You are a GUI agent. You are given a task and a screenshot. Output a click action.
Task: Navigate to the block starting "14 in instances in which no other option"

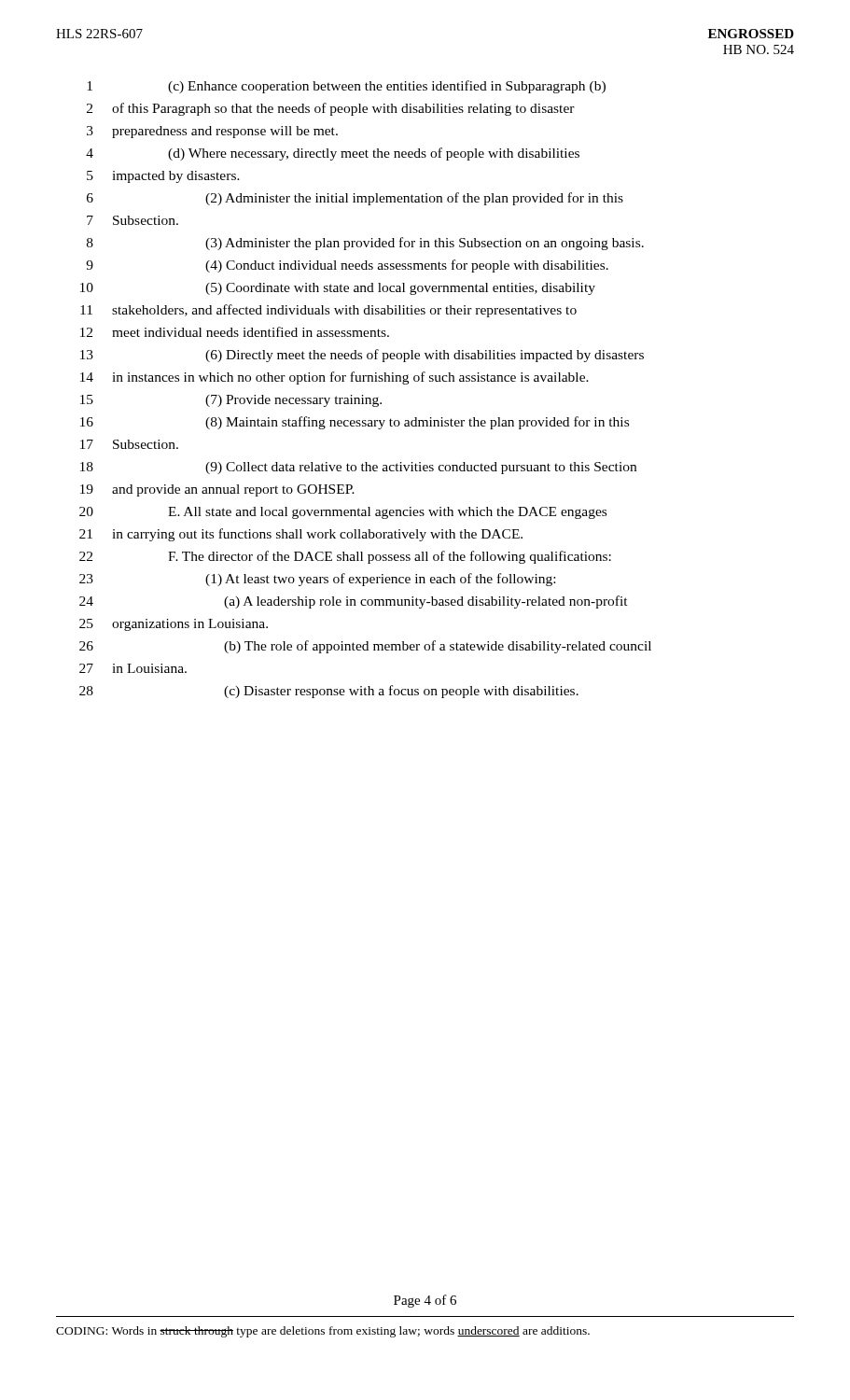coord(425,377)
